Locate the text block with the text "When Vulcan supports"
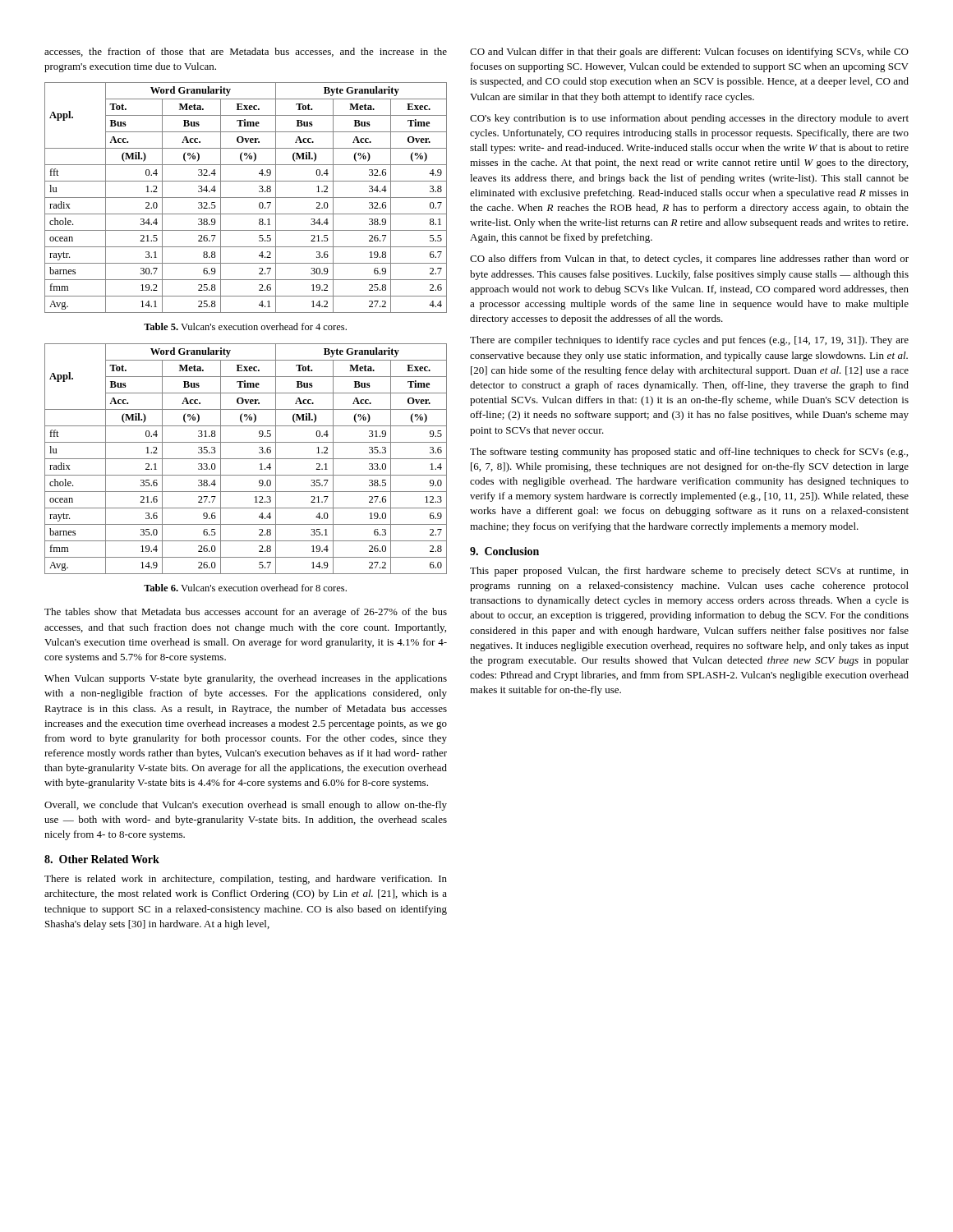This screenshot has height=1232, width=953. click(x=246, y=730)
